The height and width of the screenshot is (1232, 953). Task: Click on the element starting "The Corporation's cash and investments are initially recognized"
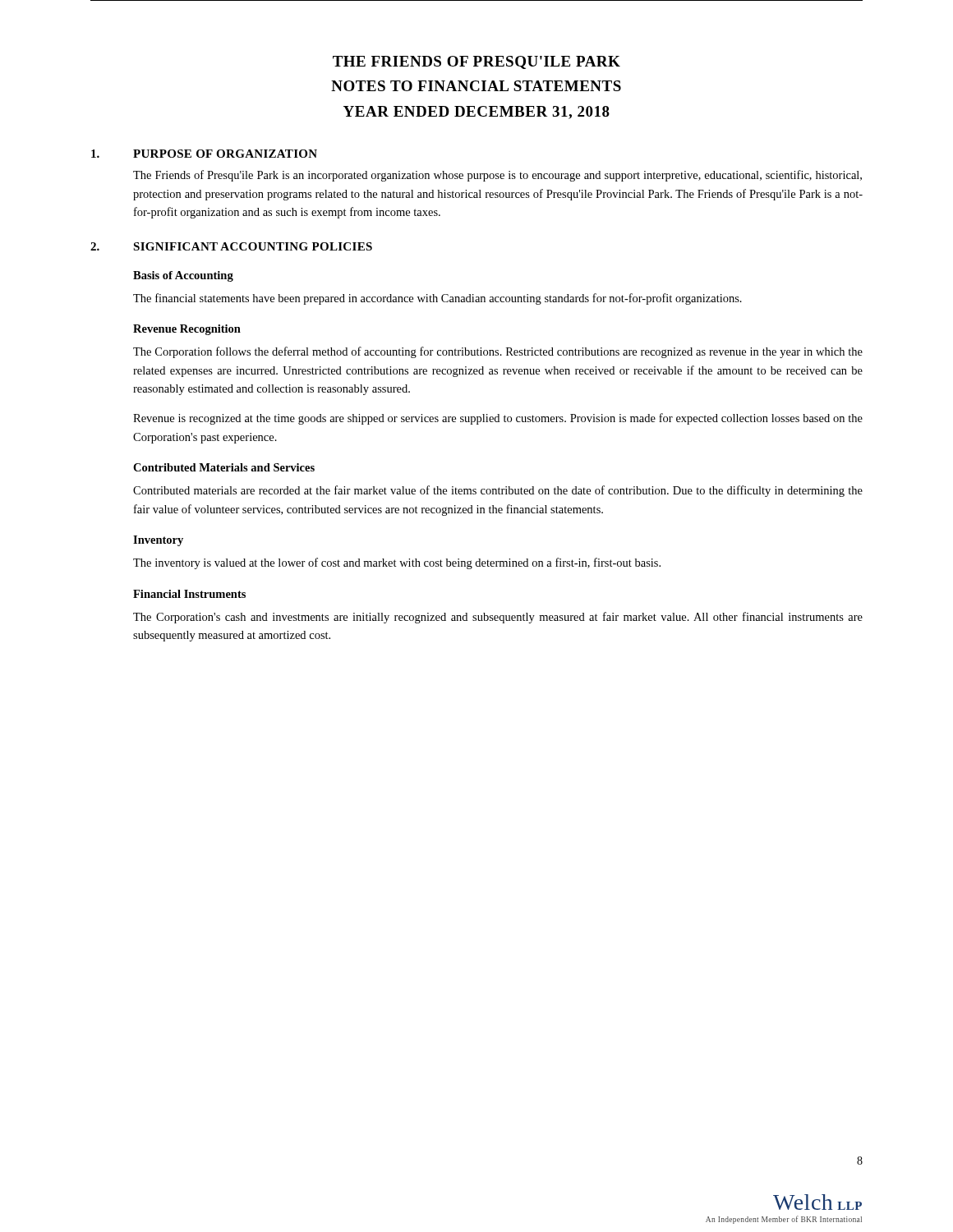click(498, 626)
